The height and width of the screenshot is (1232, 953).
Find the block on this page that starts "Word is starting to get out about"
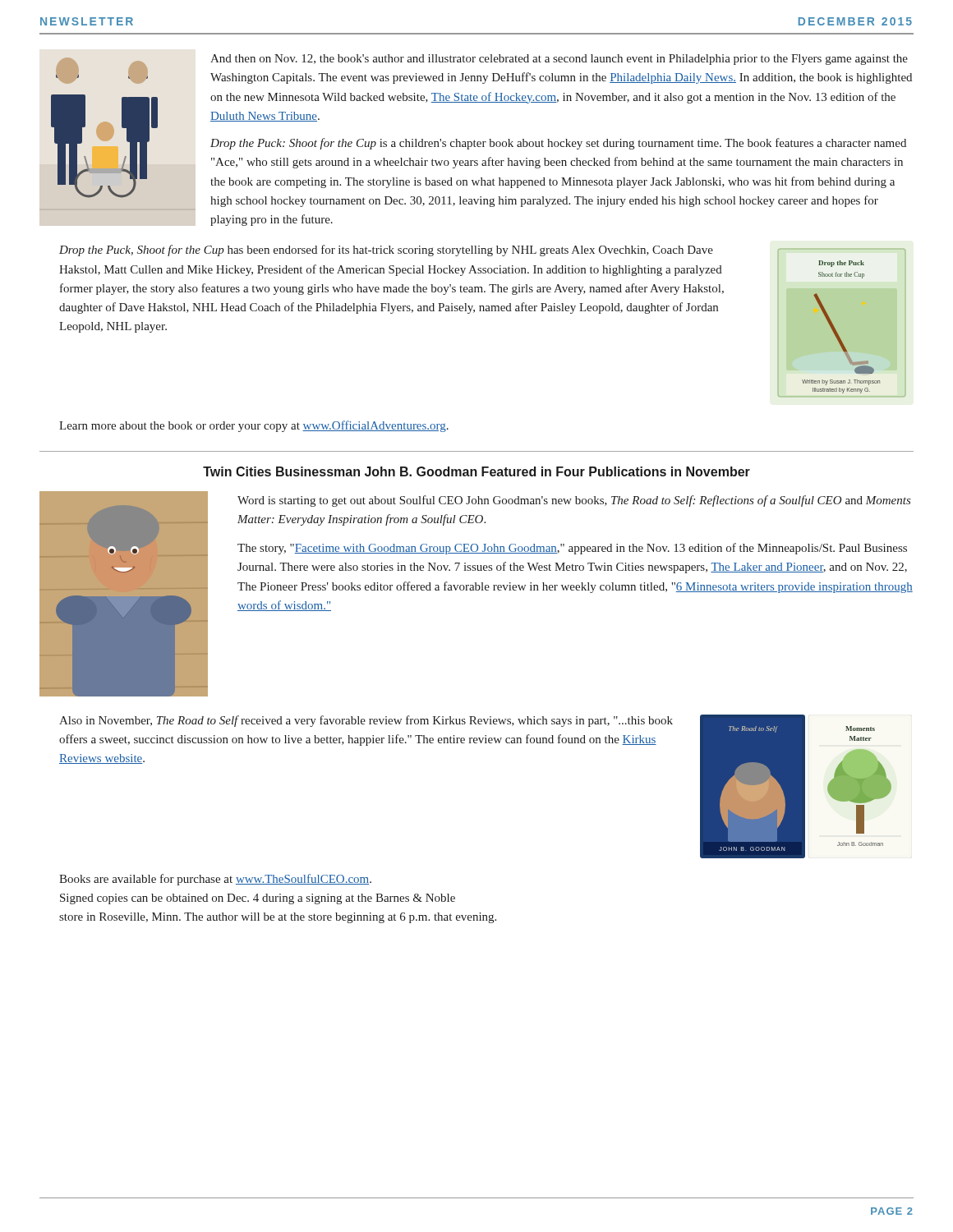coord(574,509)
